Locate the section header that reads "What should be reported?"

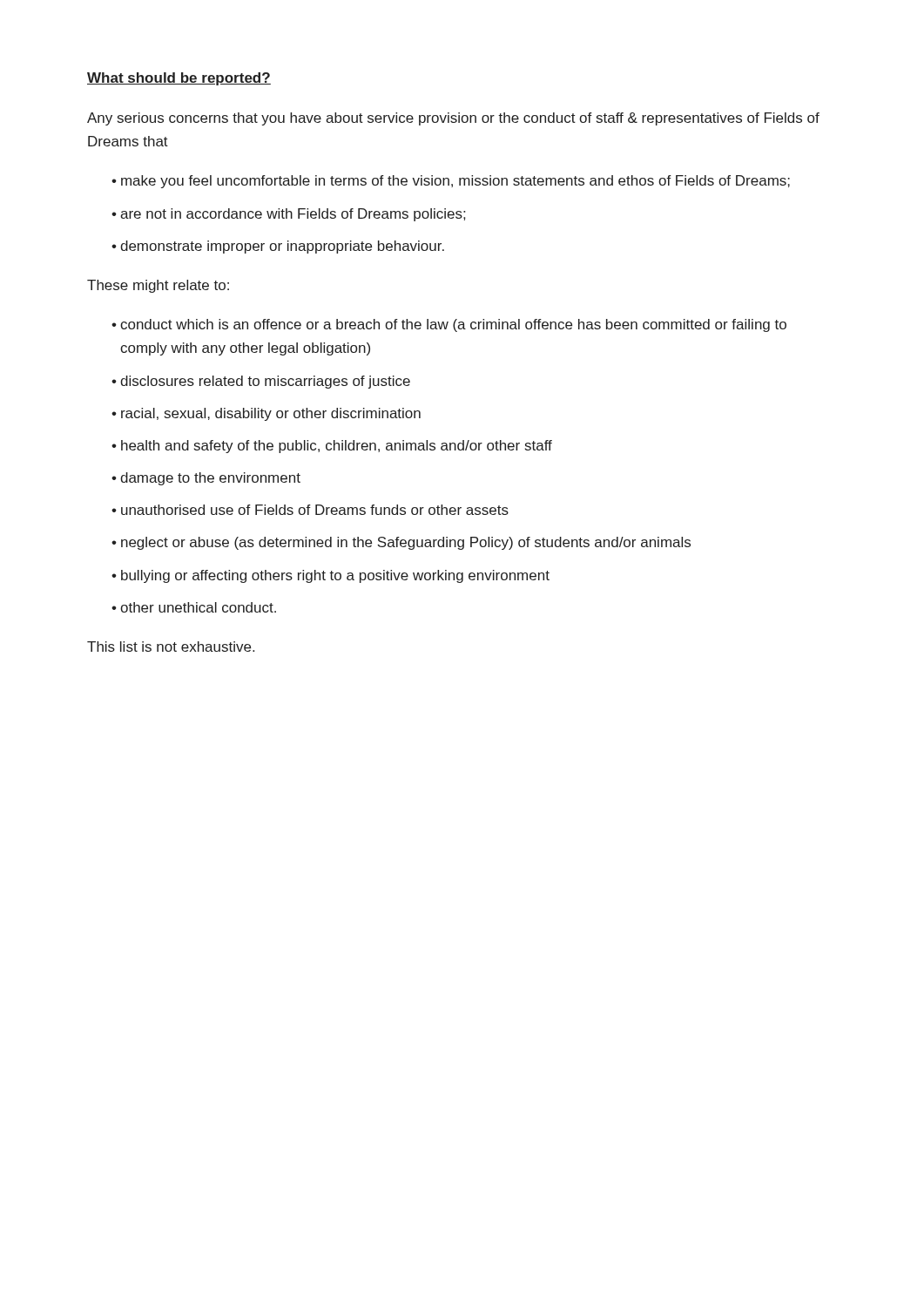click(x=179, y=78)
